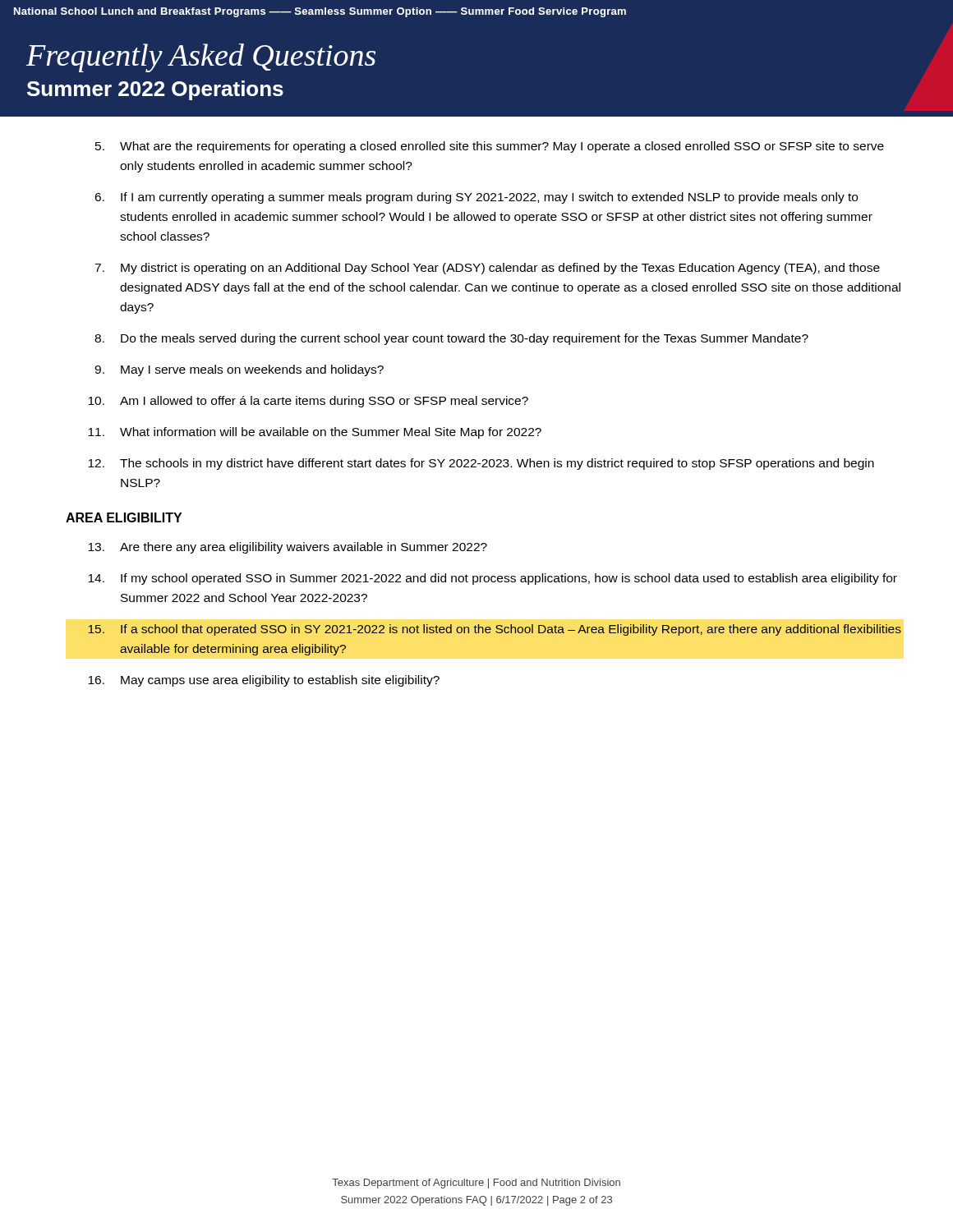Image resolution: width=953 pixels, height=1232 pixels.
Task: Click on the region starting "8. Do the meals"
Action: 485,339
